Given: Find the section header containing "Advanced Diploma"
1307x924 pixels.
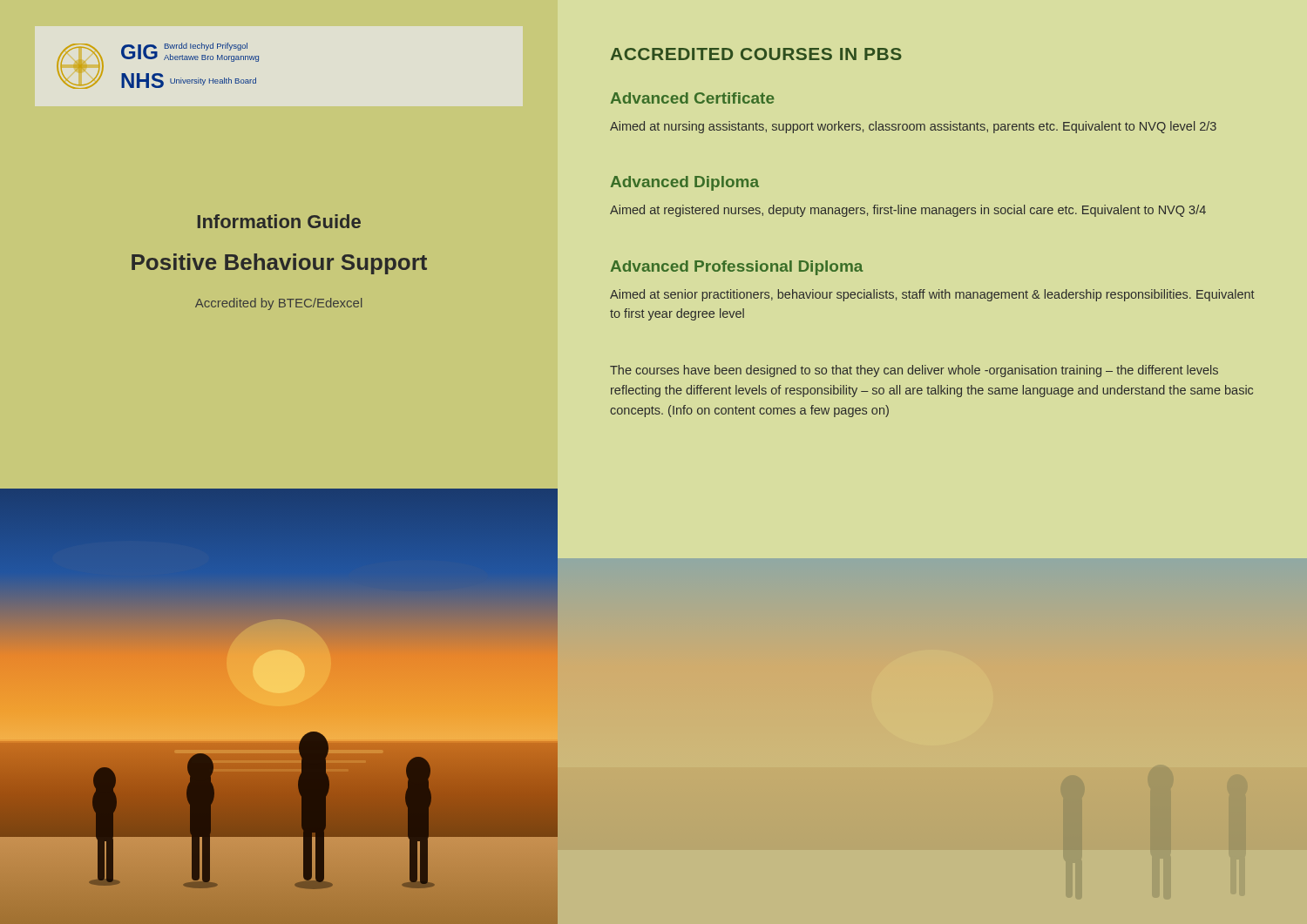Looking at the screenshot, I should 684,182.
